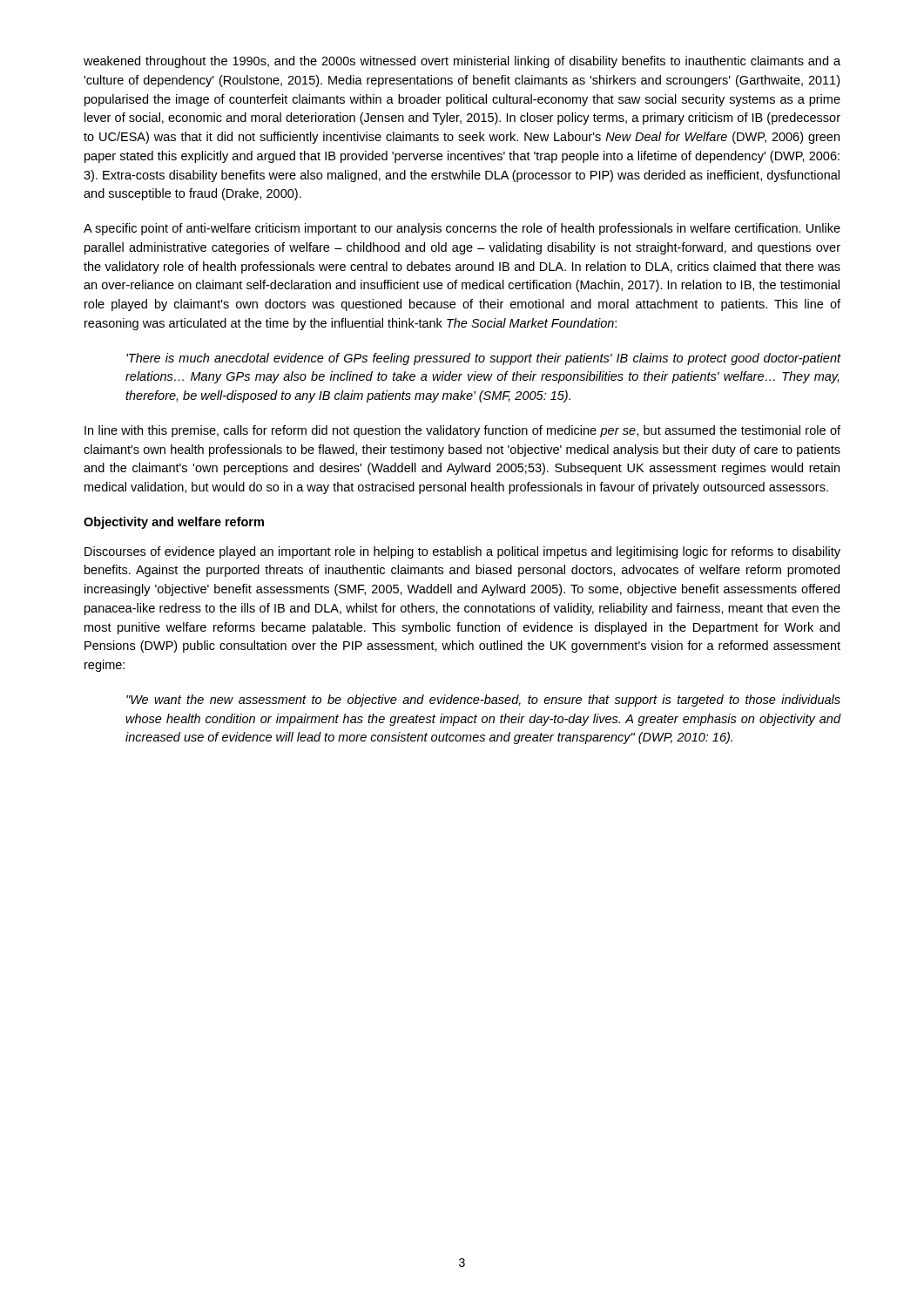Click the passage that begins ""We want the new assessment to be objective"
Image resolution: width=924 pixels, height=1307 pixels.
(483, 718)
